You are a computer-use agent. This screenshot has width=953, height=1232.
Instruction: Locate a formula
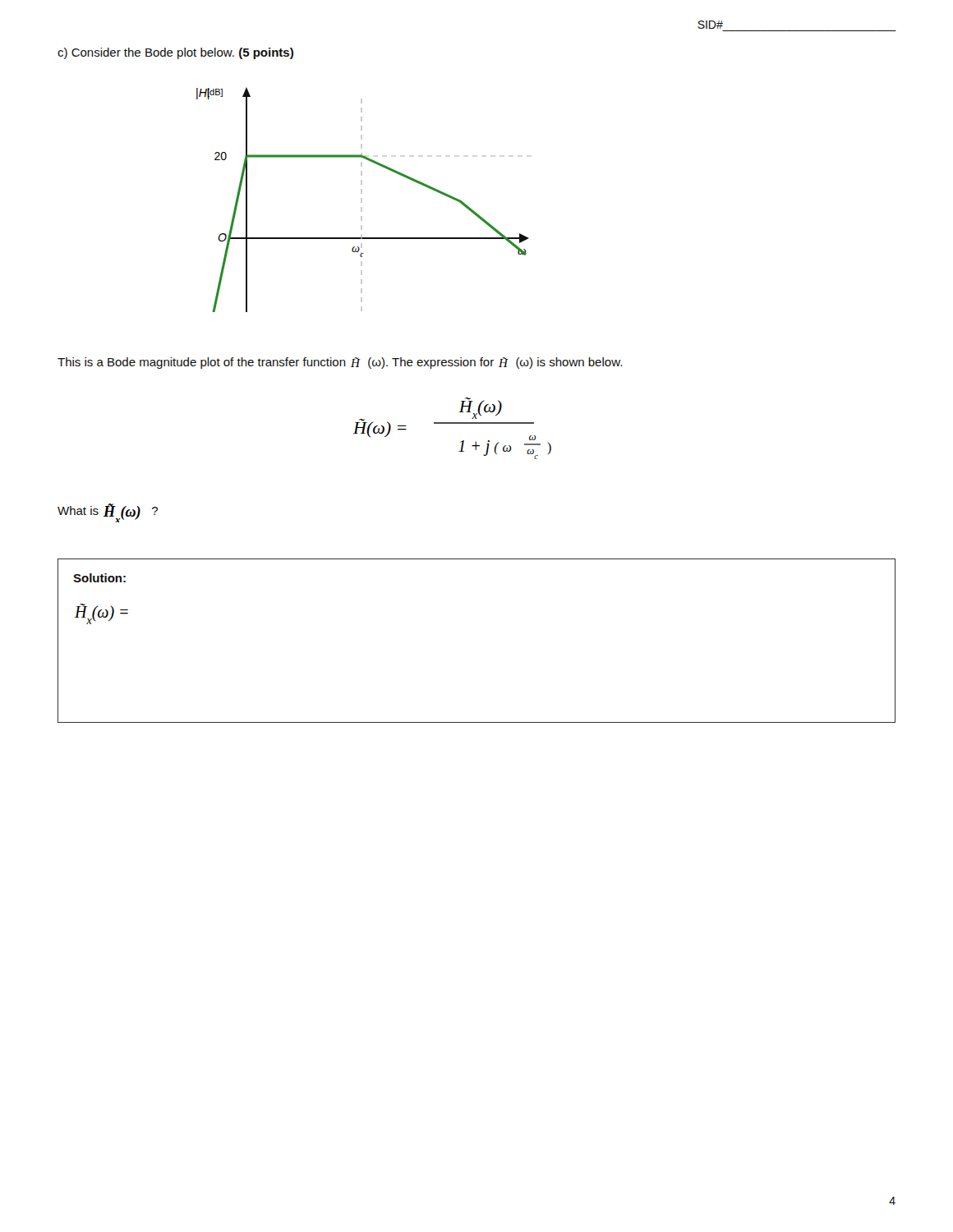tap(476, 431)
